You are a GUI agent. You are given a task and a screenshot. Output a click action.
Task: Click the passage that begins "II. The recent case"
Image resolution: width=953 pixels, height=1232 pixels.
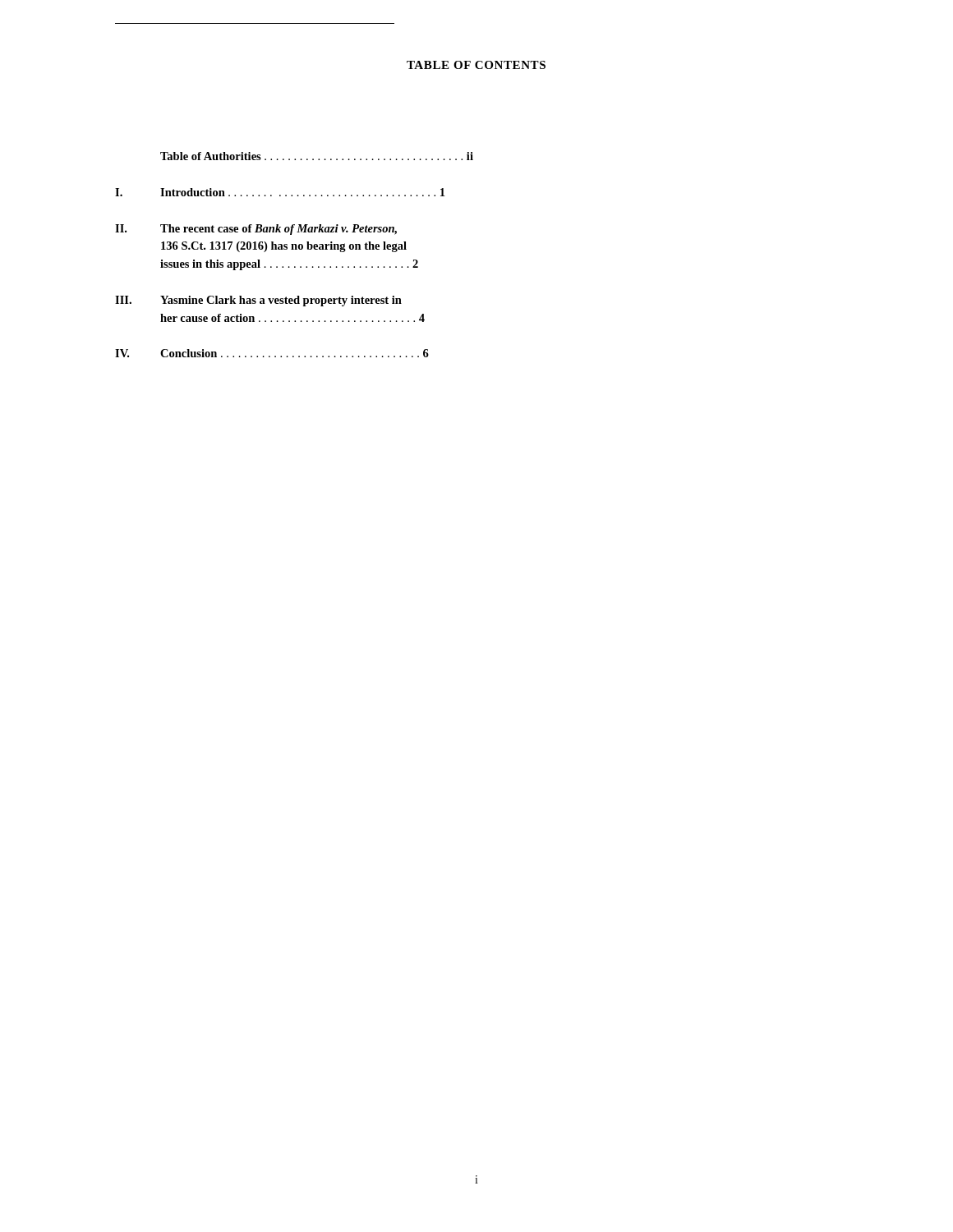256,230
